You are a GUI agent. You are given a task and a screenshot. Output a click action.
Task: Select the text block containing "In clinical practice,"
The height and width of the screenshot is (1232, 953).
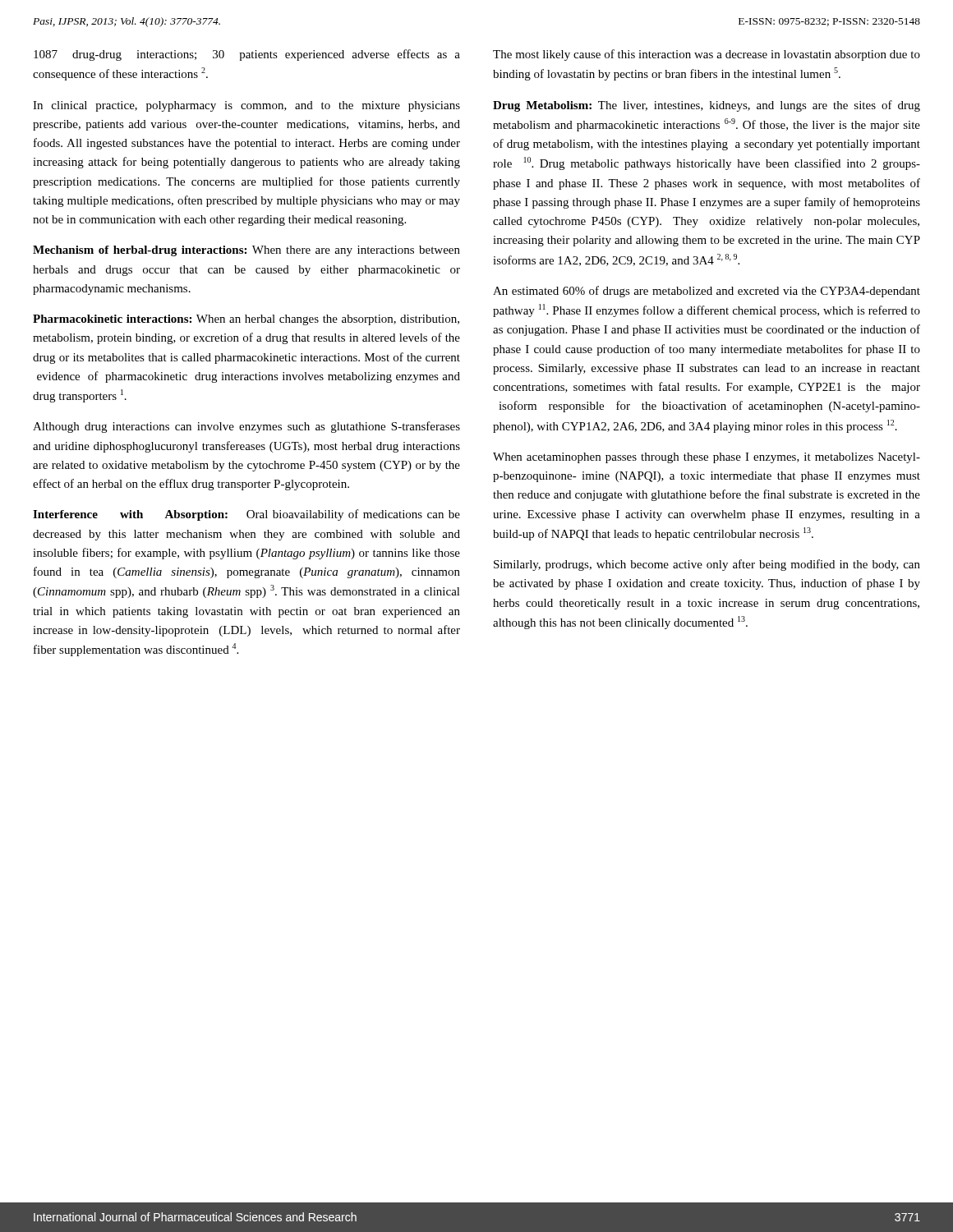(246, 162)
